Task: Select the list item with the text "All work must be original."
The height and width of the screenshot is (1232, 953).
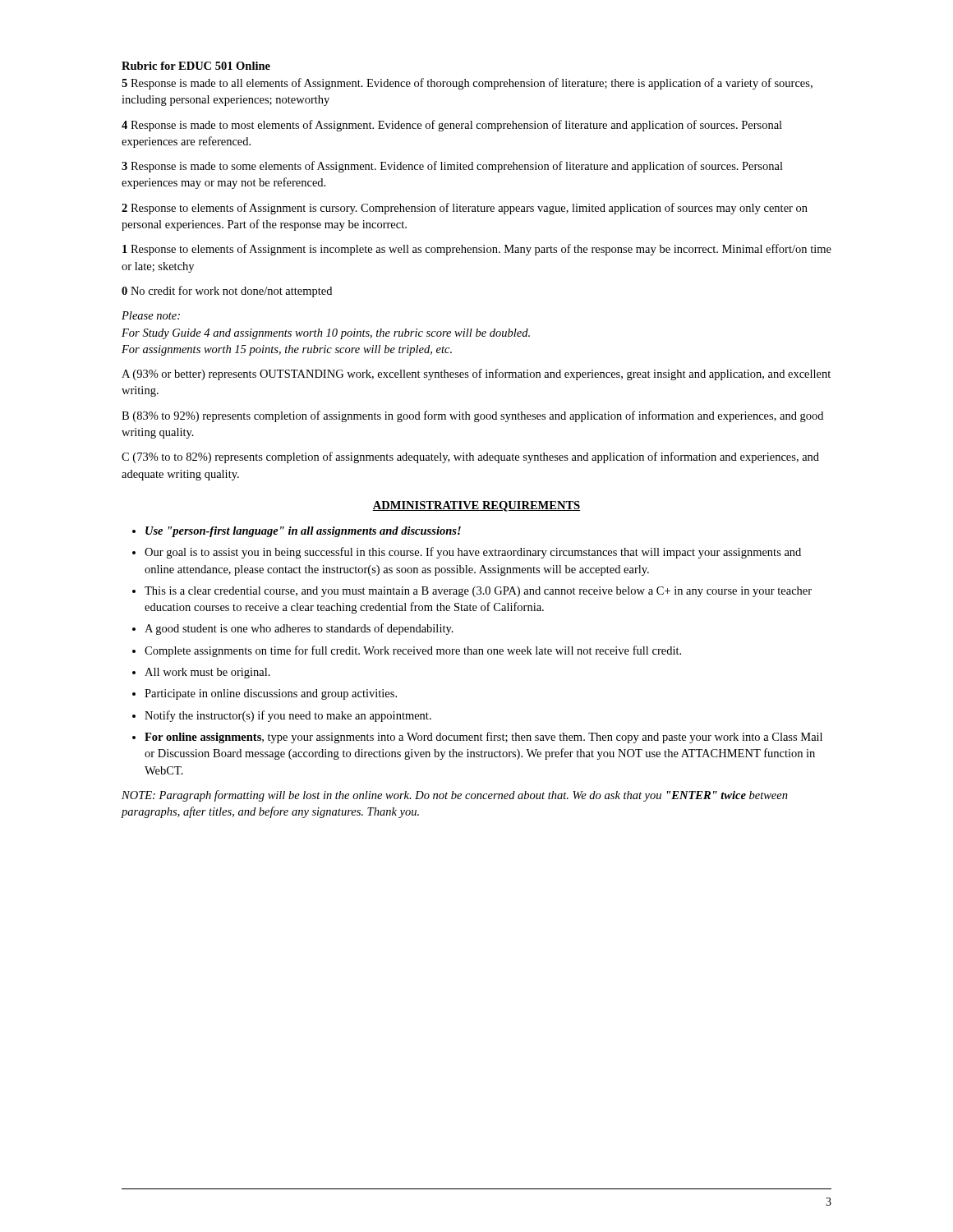Action: [208, 672]
